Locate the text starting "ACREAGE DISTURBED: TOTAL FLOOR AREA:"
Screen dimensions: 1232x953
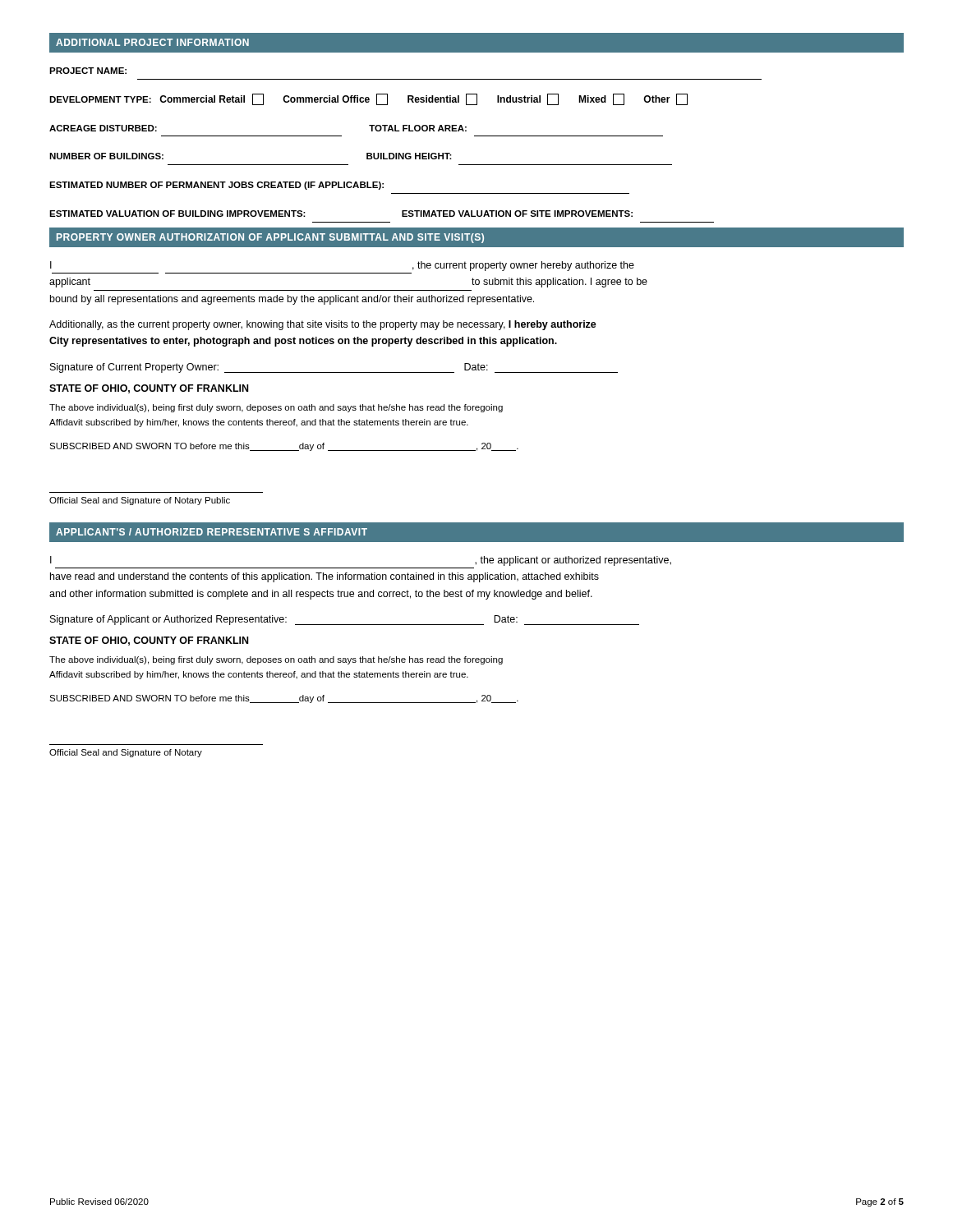113,128
